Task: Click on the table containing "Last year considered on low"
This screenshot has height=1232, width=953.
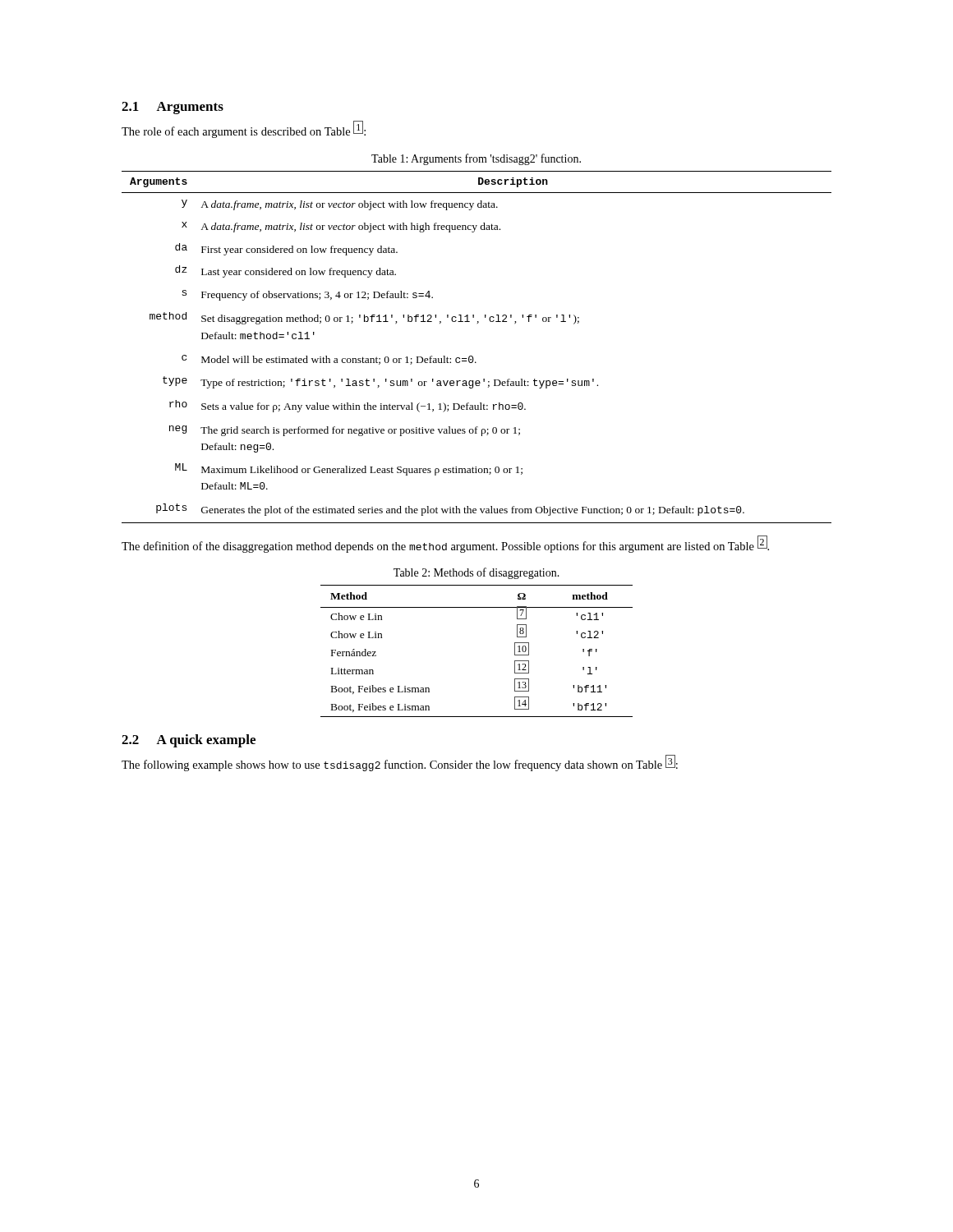Action: [x=476, y=347]
